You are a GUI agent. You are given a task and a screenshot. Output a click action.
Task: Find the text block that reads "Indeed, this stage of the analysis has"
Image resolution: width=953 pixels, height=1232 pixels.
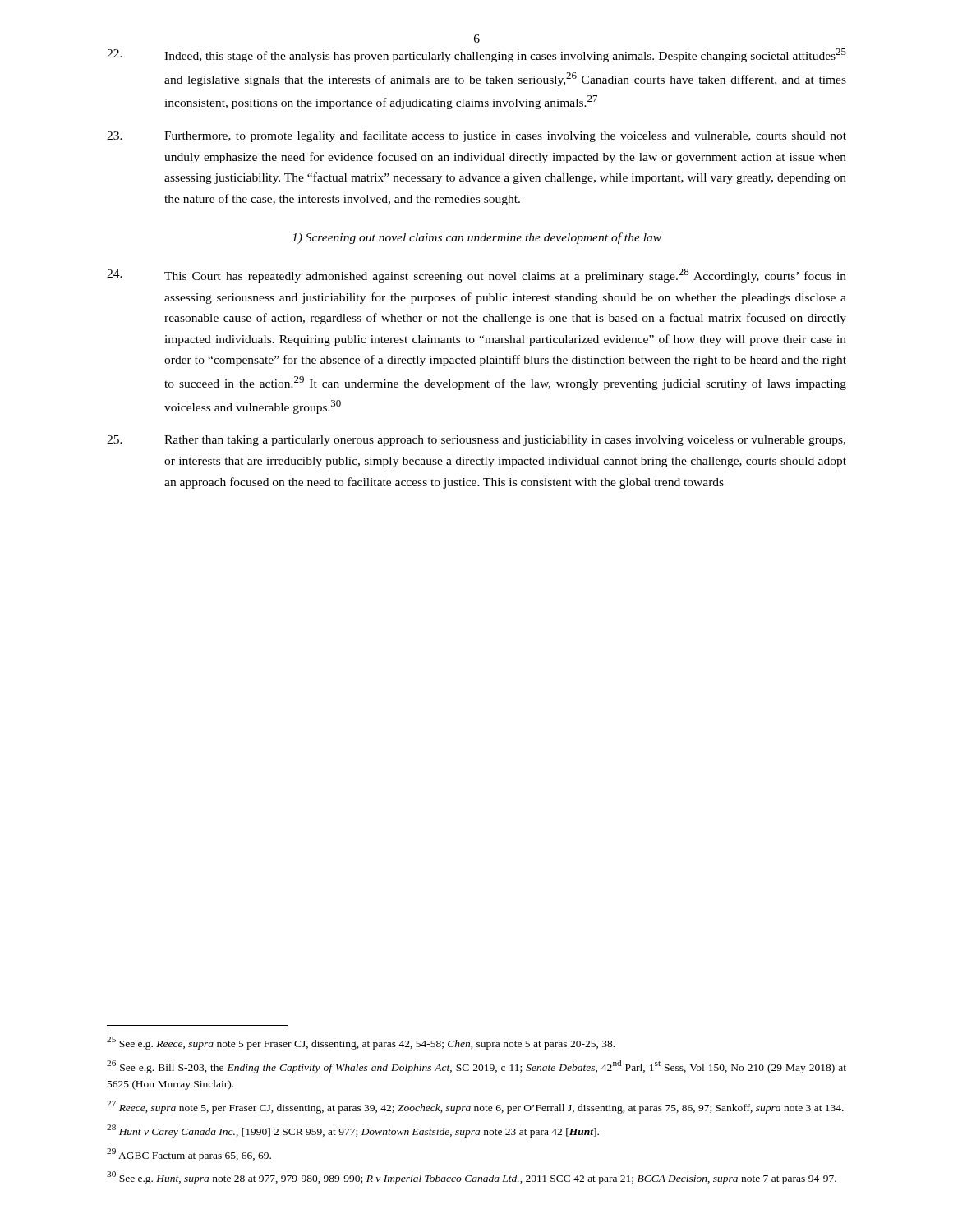click(x=476, y=78)
